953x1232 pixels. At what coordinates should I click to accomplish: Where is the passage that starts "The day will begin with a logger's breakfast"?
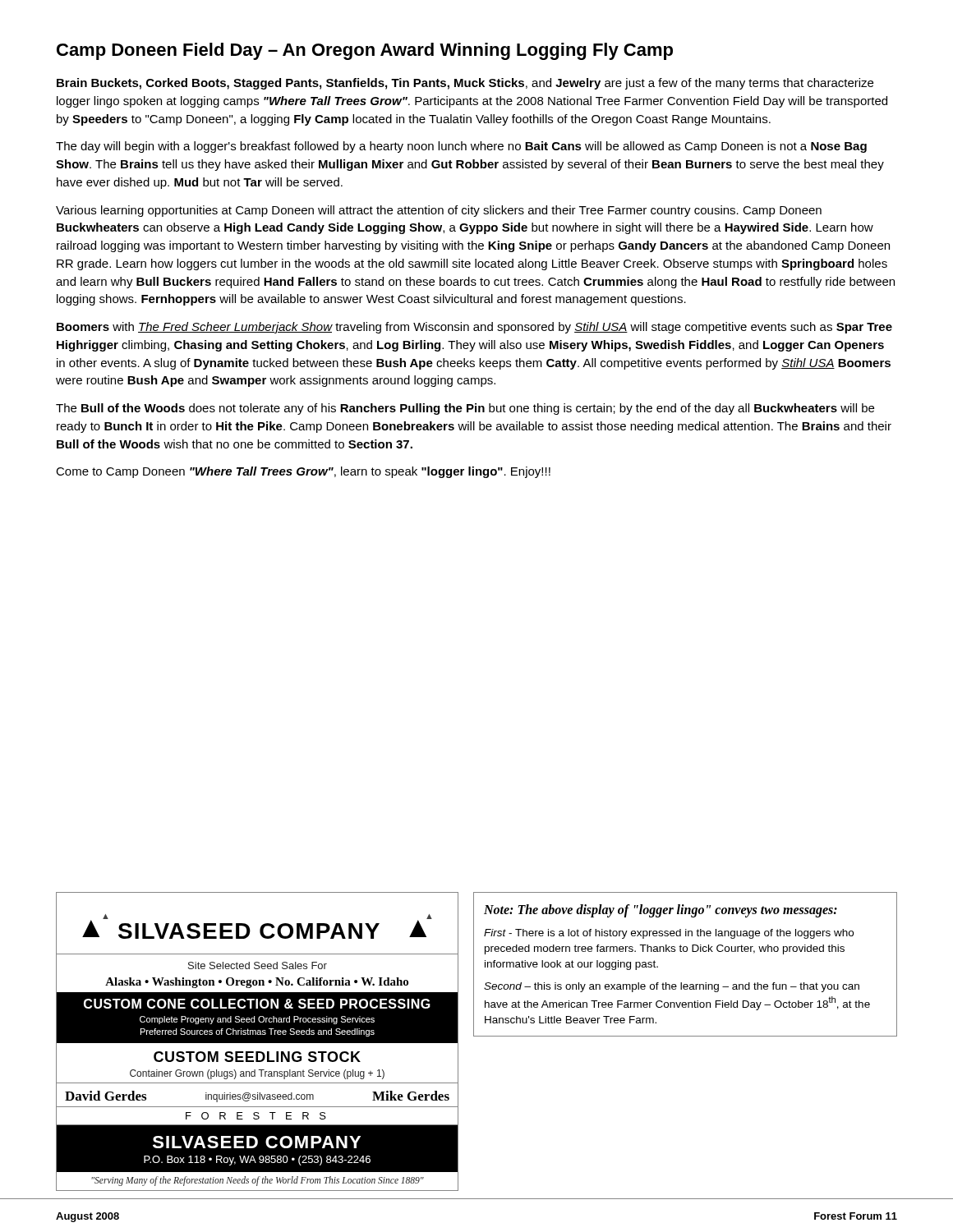(470, 164)
